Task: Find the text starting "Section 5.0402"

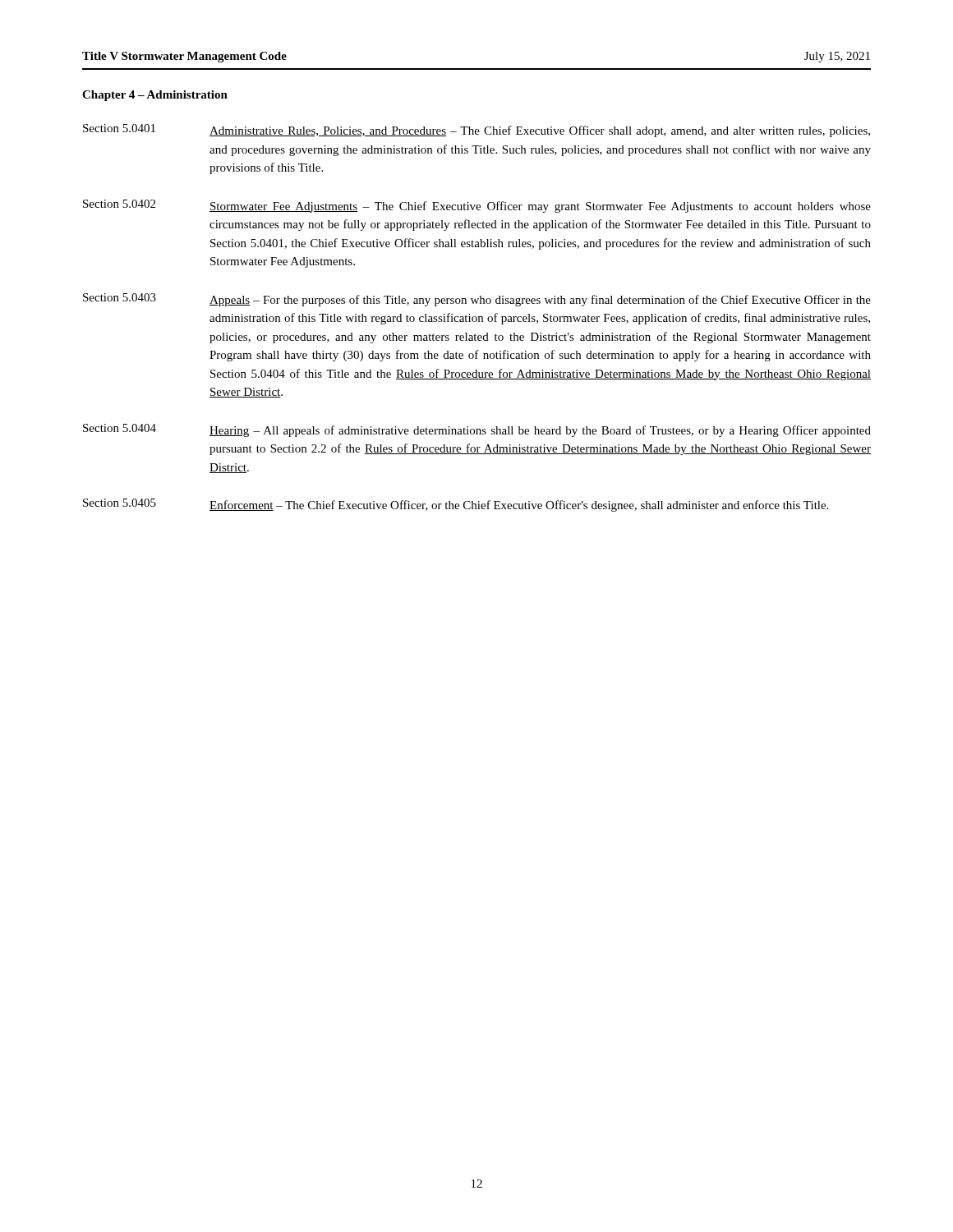Action: pos(119,203)
